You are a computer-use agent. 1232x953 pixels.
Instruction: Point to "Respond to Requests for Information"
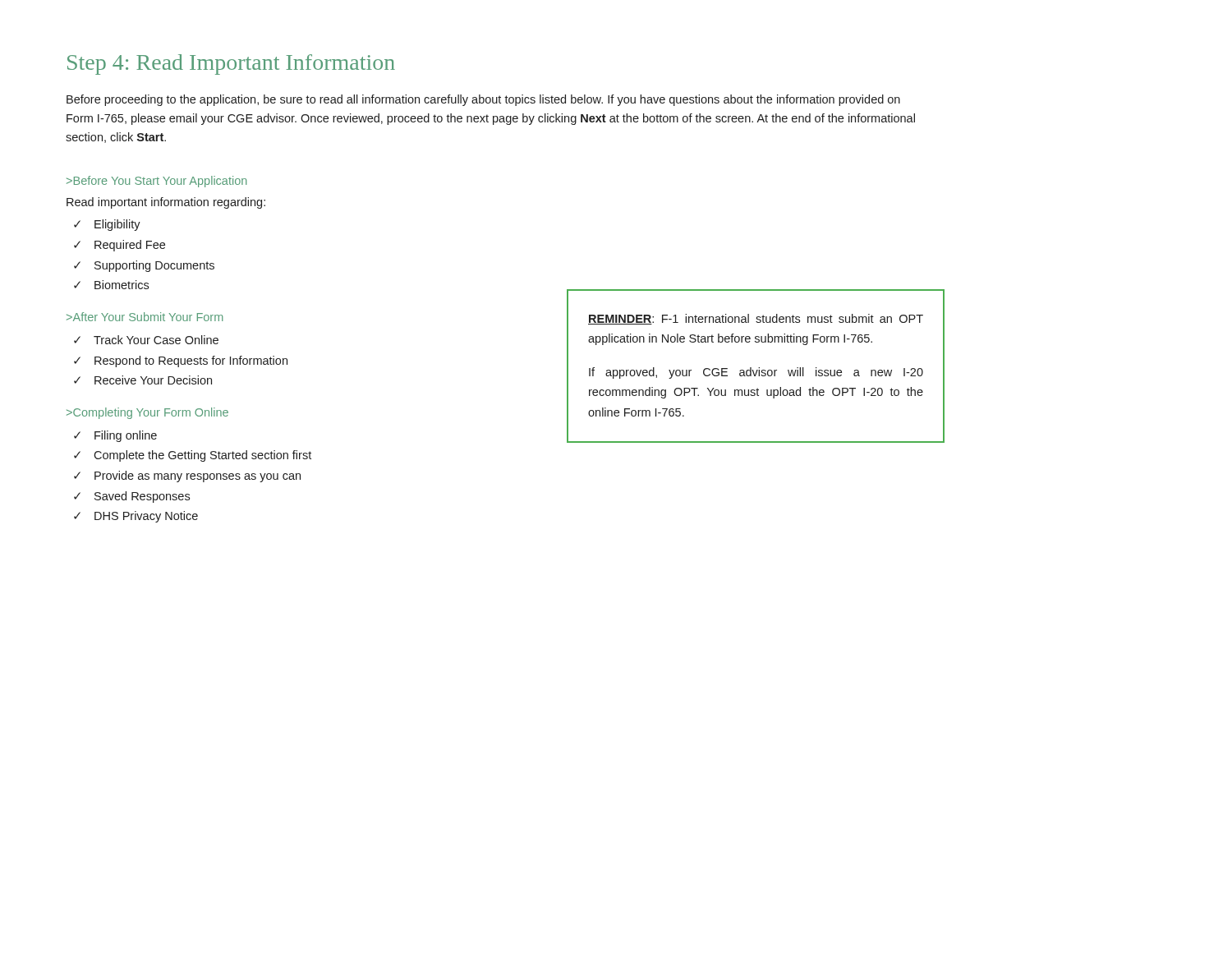click(x=191, y=360)
